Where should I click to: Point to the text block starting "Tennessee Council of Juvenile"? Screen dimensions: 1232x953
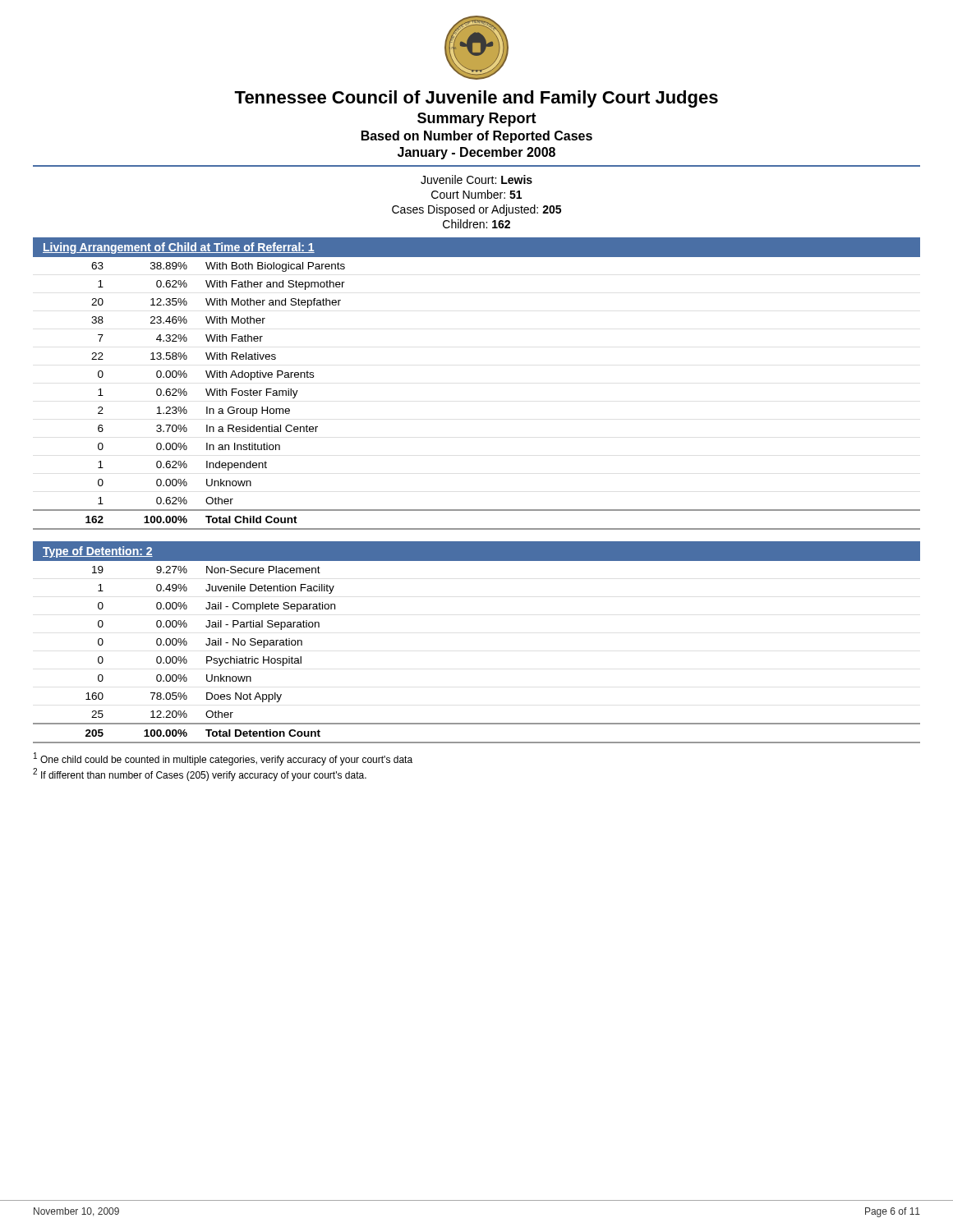point(476,124)
